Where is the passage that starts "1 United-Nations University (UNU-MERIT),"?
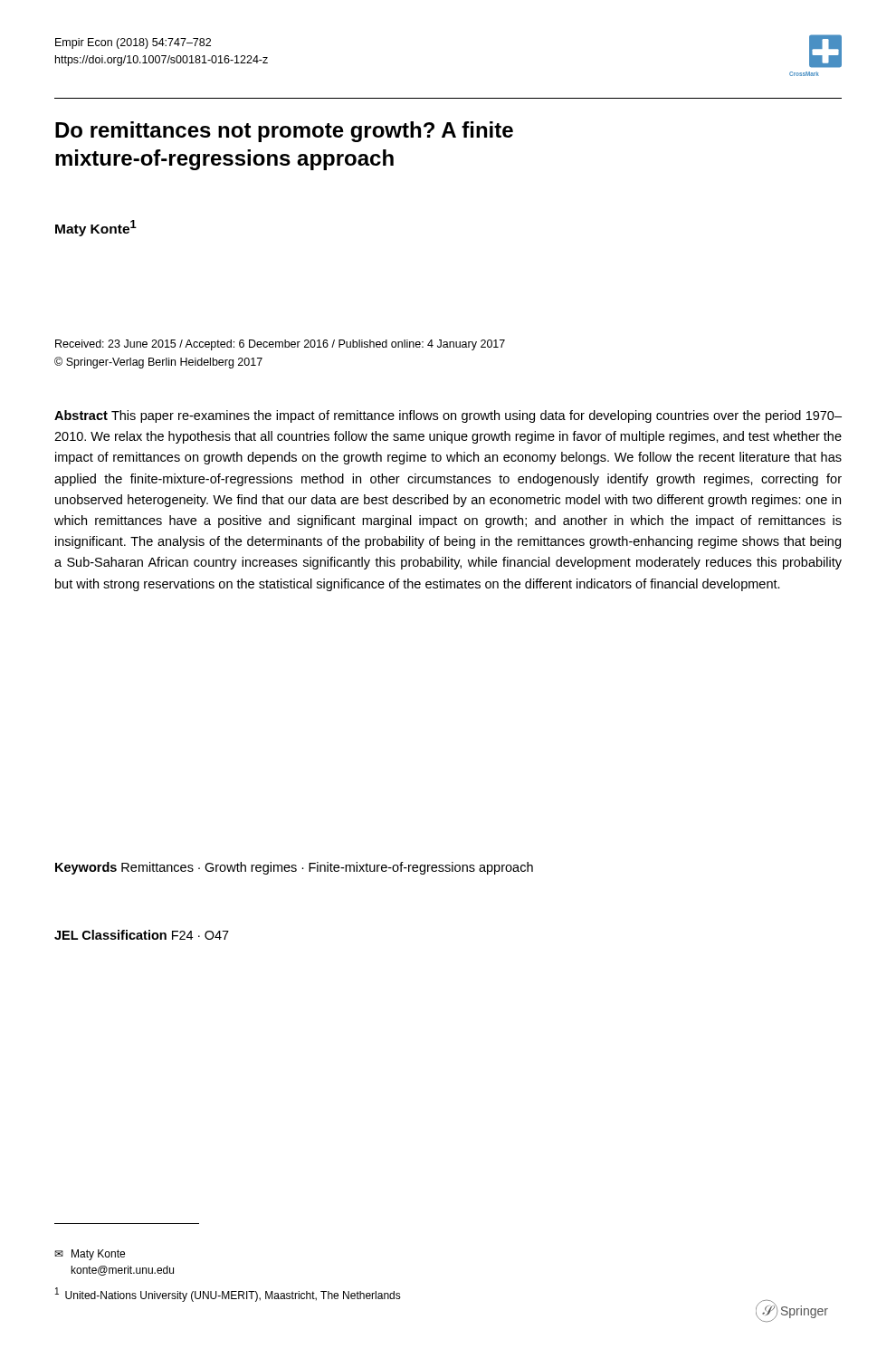The height and width of the screenshot is (1358, 896). point(228,1296)
